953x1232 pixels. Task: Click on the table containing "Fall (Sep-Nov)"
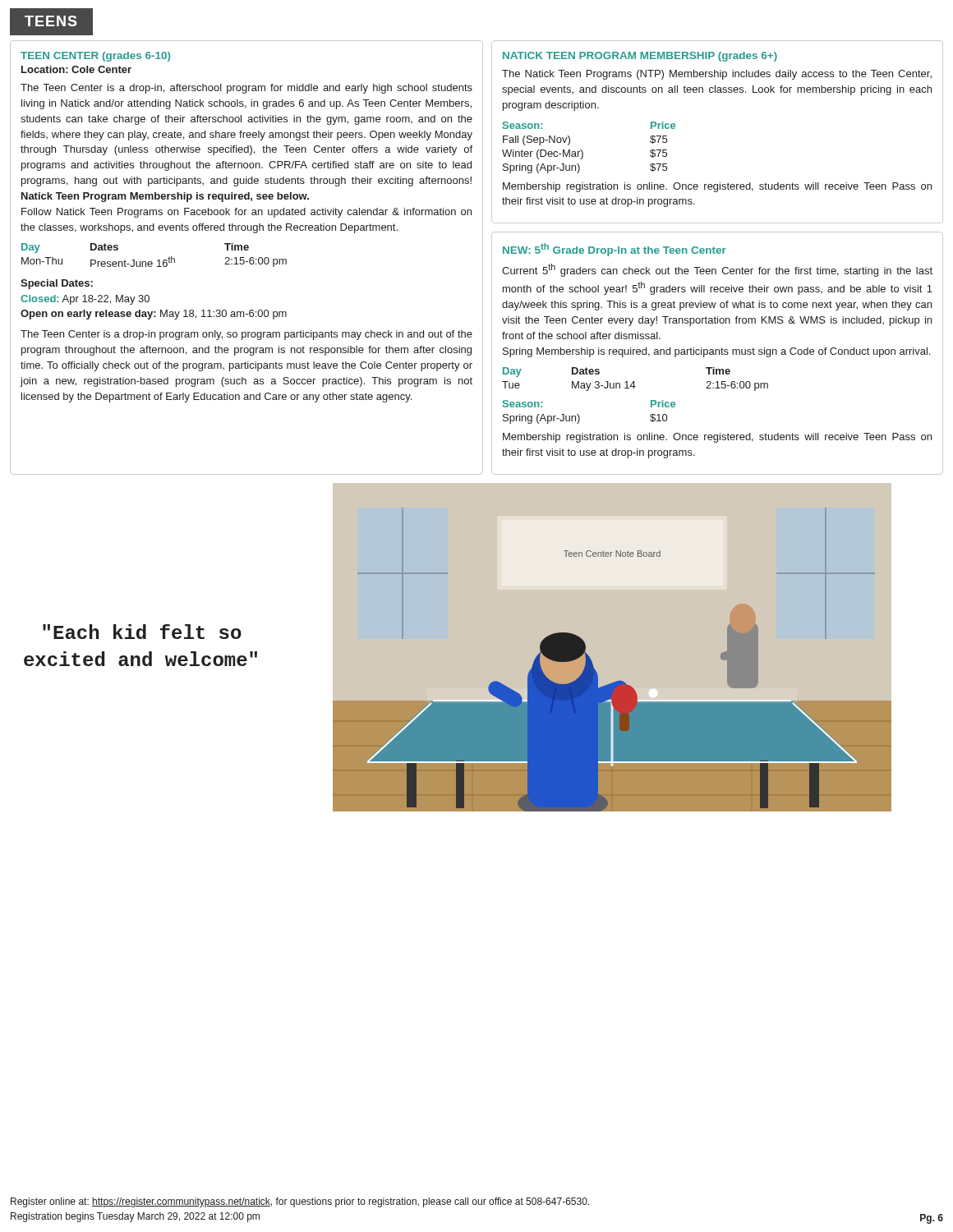tap(717, 146)
